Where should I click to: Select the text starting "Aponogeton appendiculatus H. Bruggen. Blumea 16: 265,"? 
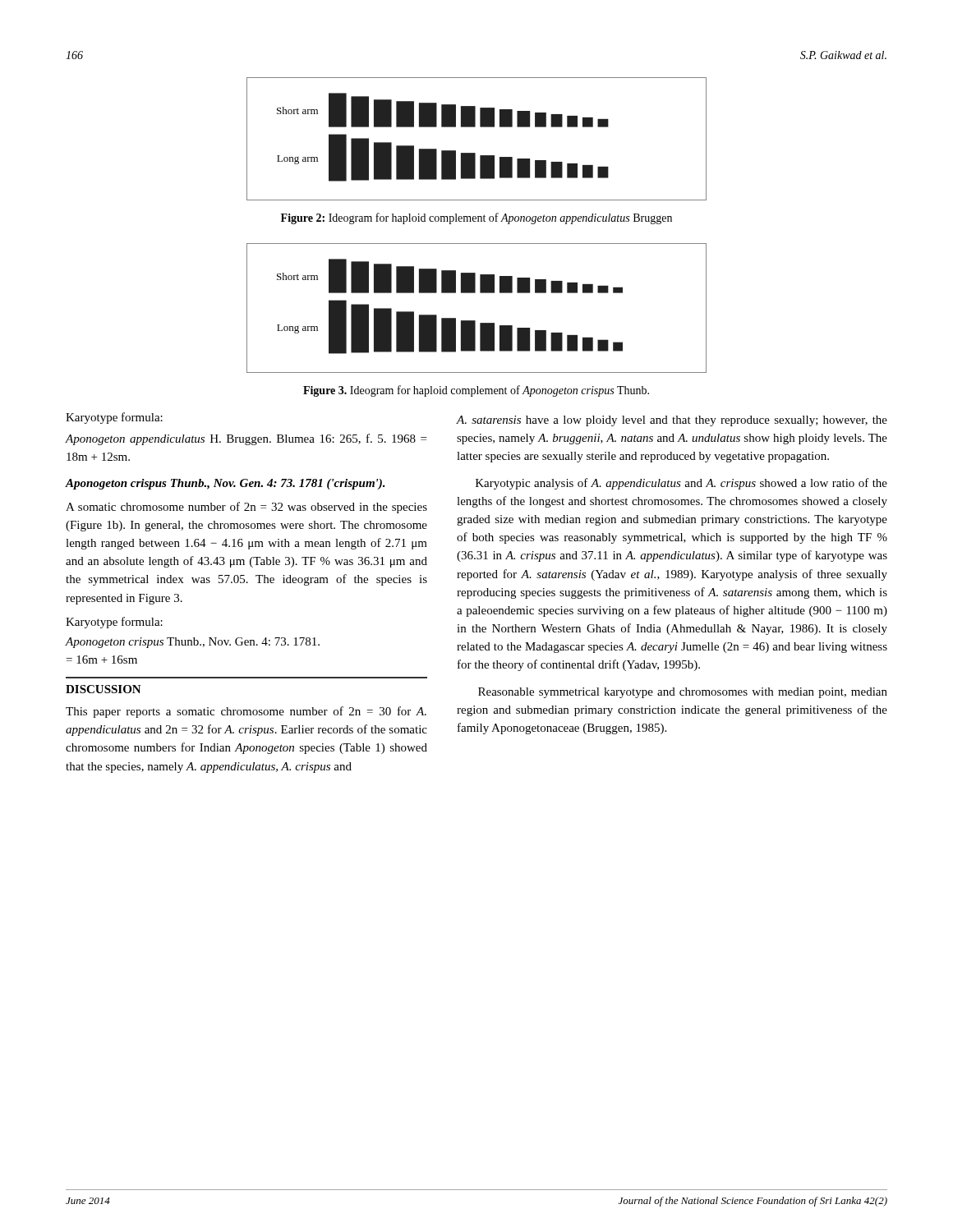246,448
